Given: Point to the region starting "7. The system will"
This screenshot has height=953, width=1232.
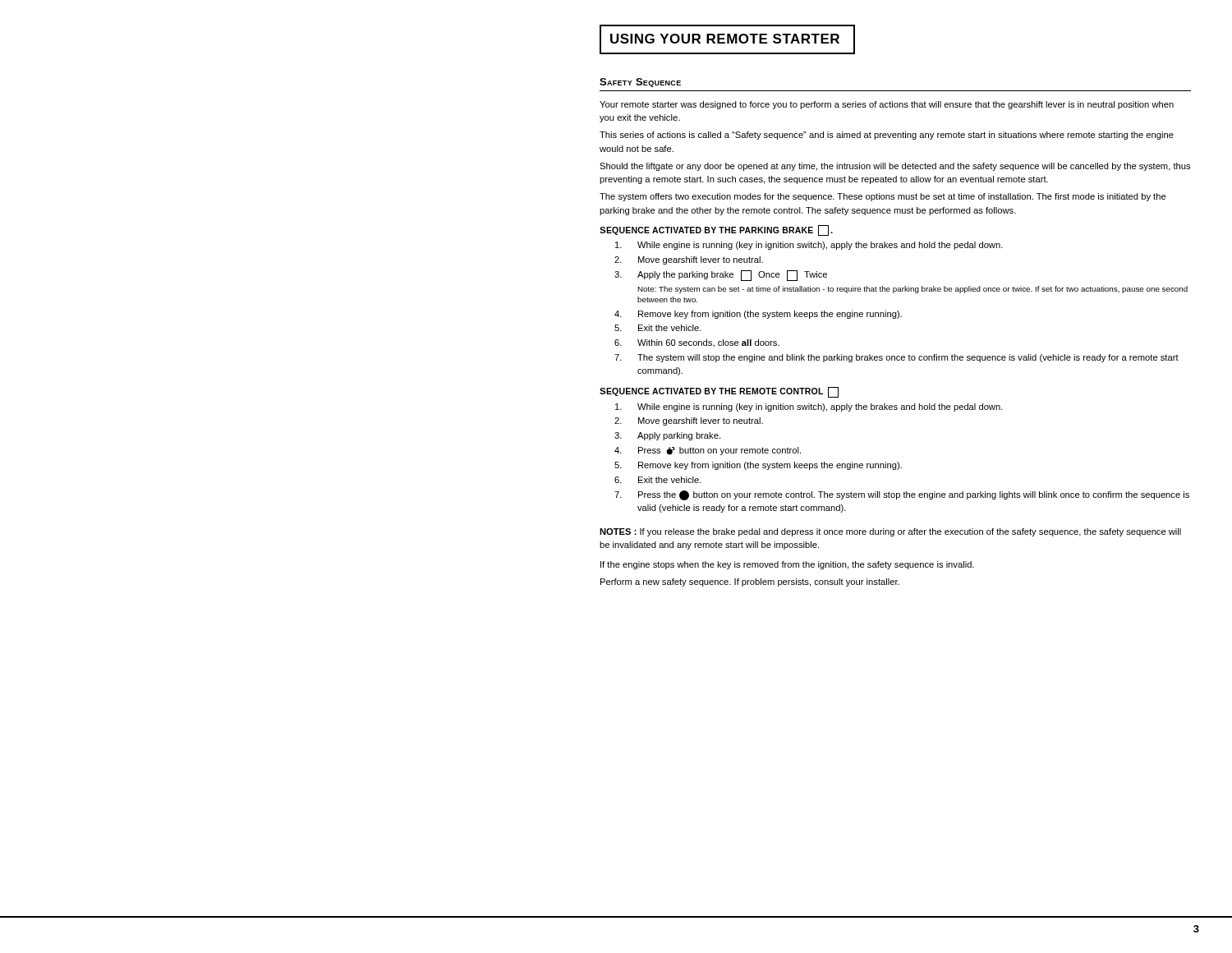Looking at the screenshot, I should pos(903,365).
